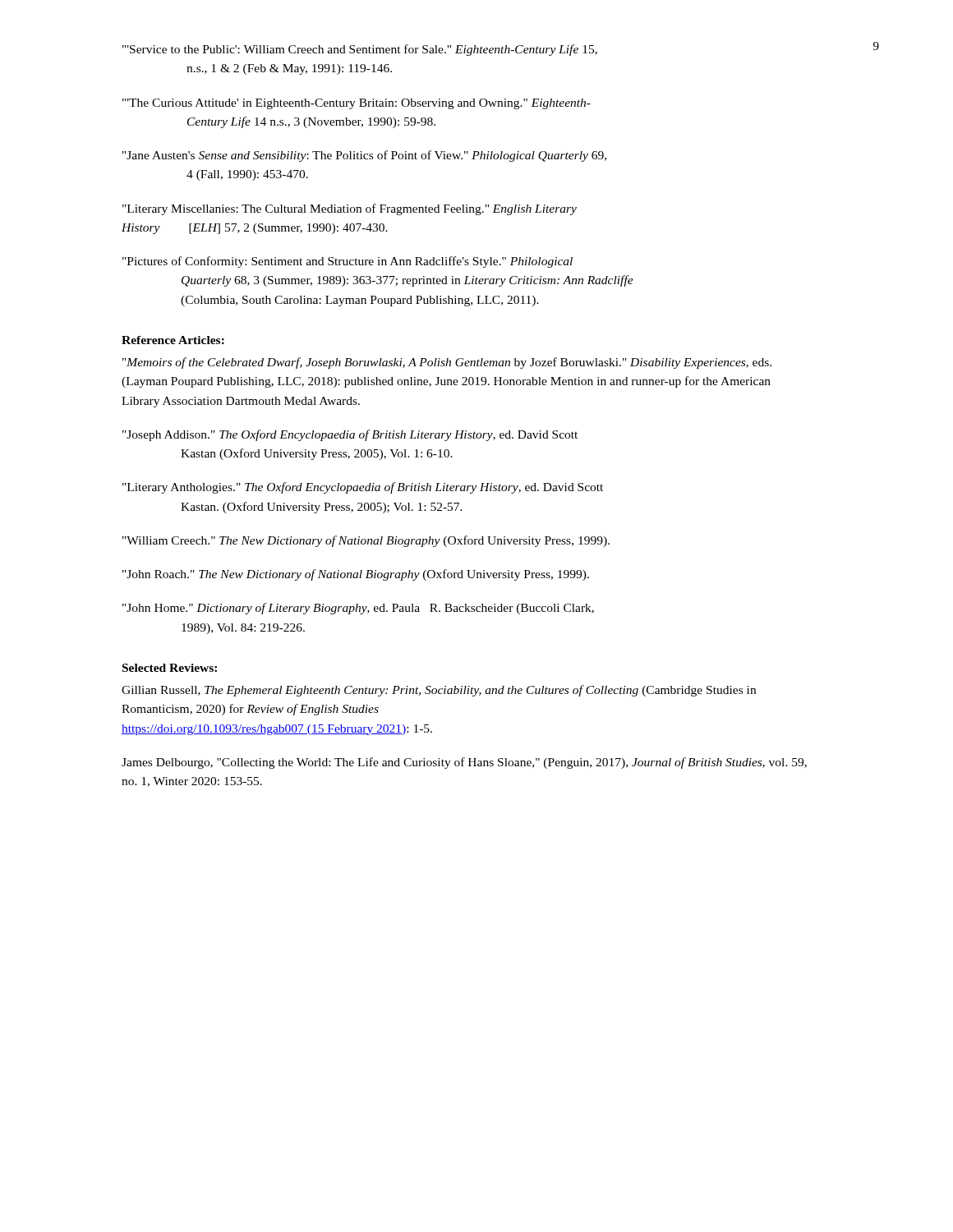This screenshot has width=953, height=1232.
Task: Find the passage starting ""'The Curious Attitude'"
Action: pyautogui.click(x=467, y=111)
